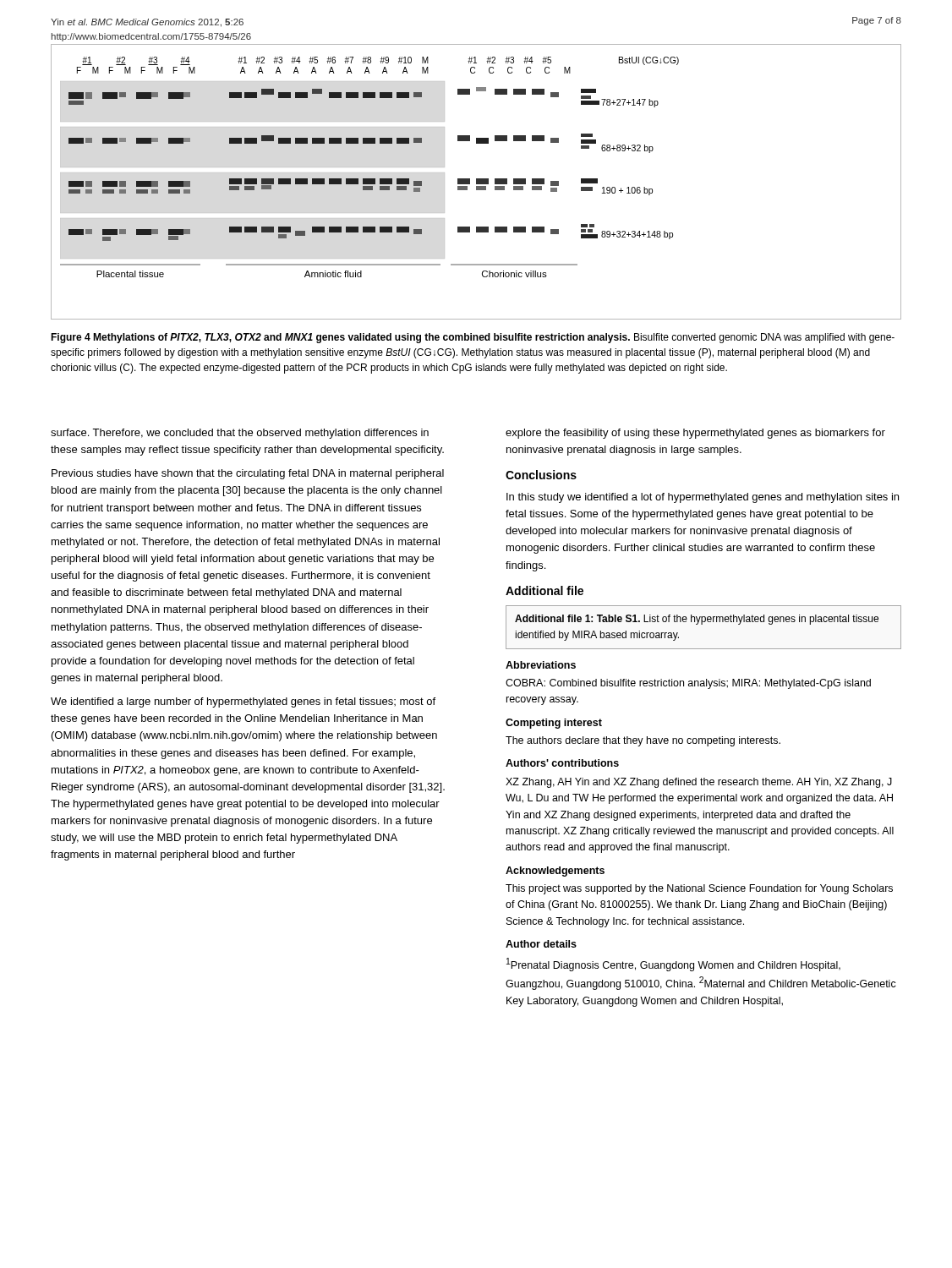Click on the section header that reads "Authors' contributions"
The height and width of the screenshot is (1268, 952).
point(562,764)
